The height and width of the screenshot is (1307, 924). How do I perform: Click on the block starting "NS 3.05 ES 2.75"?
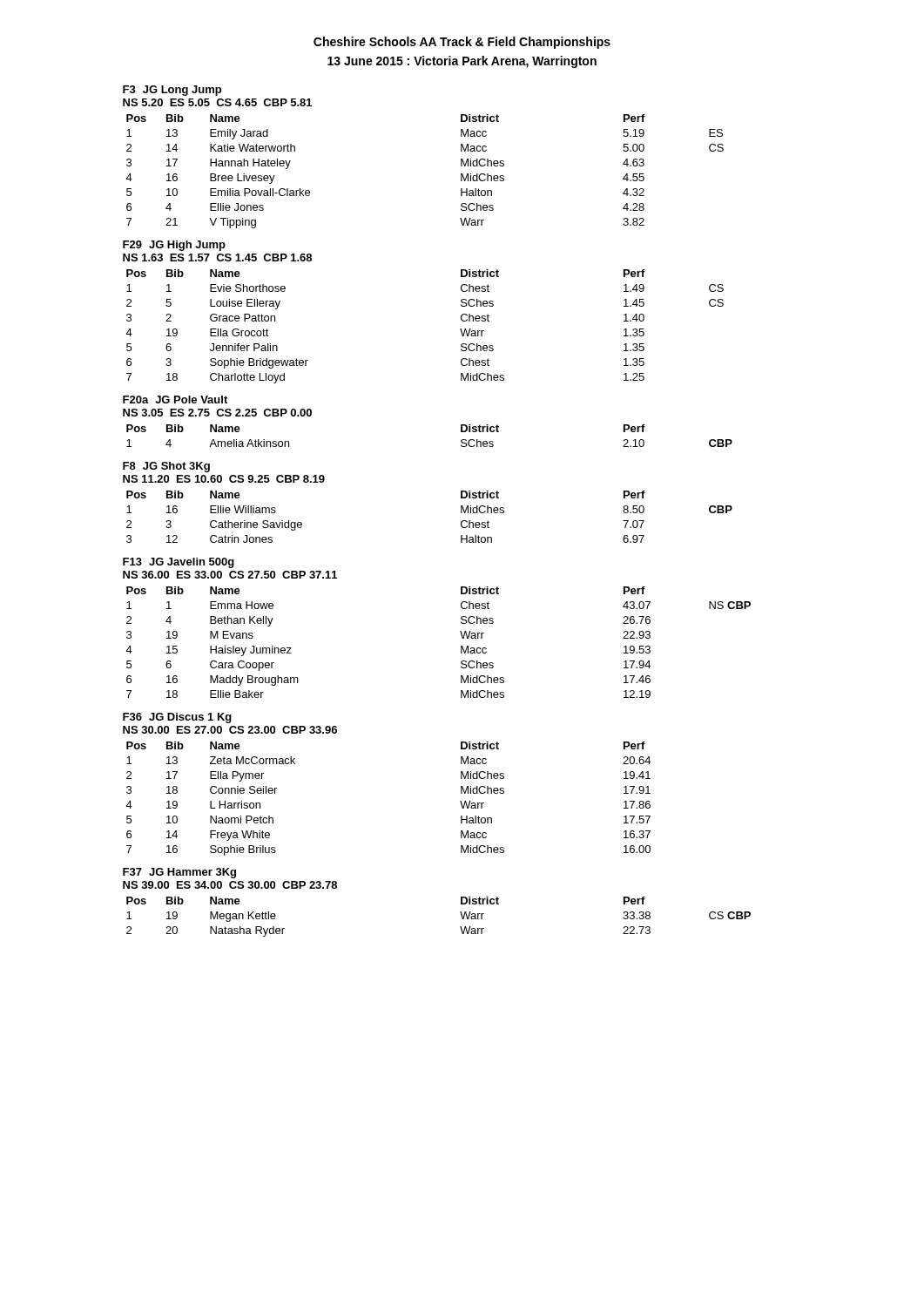pos(217,413)
